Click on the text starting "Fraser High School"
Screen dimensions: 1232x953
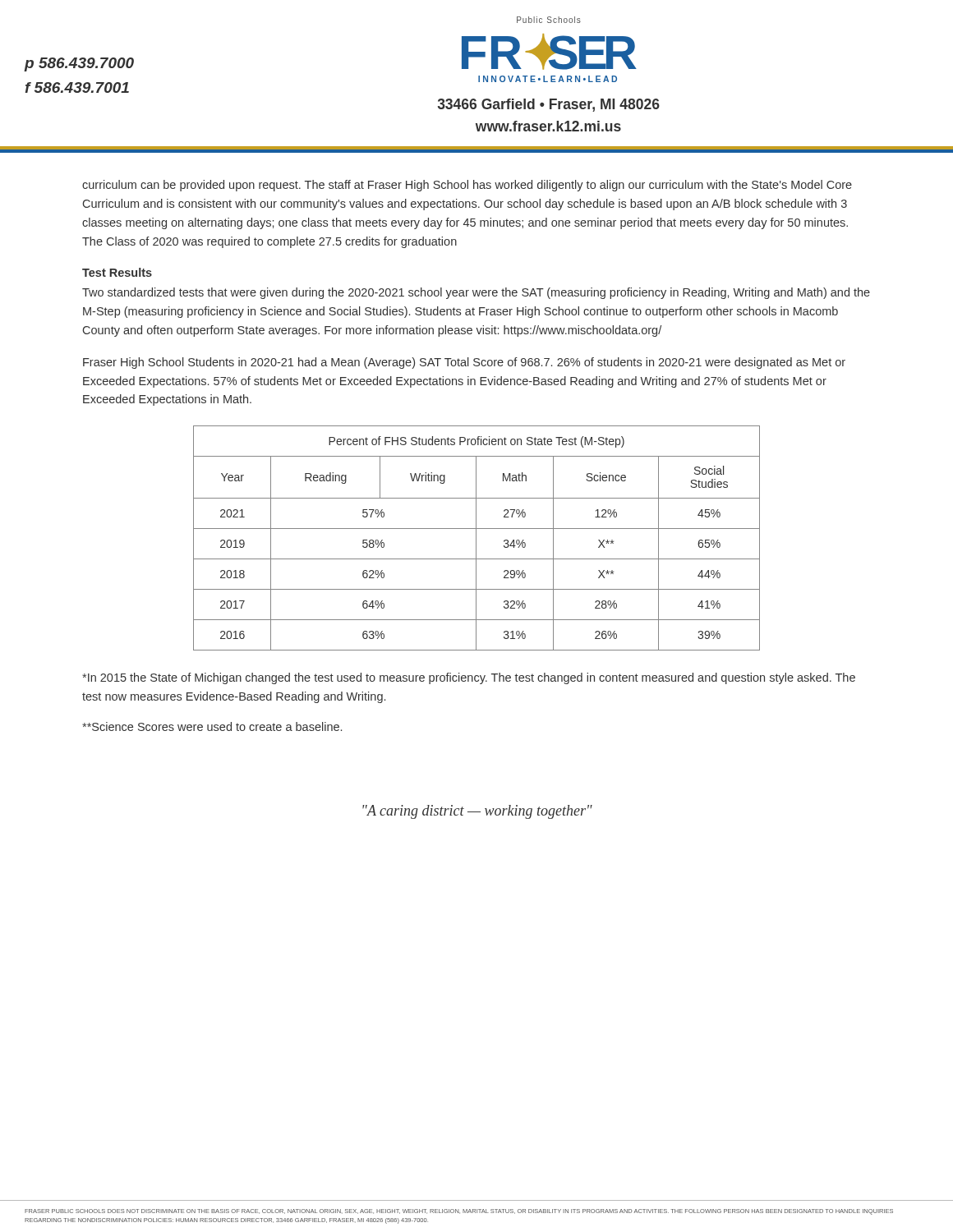coord(464,381)
